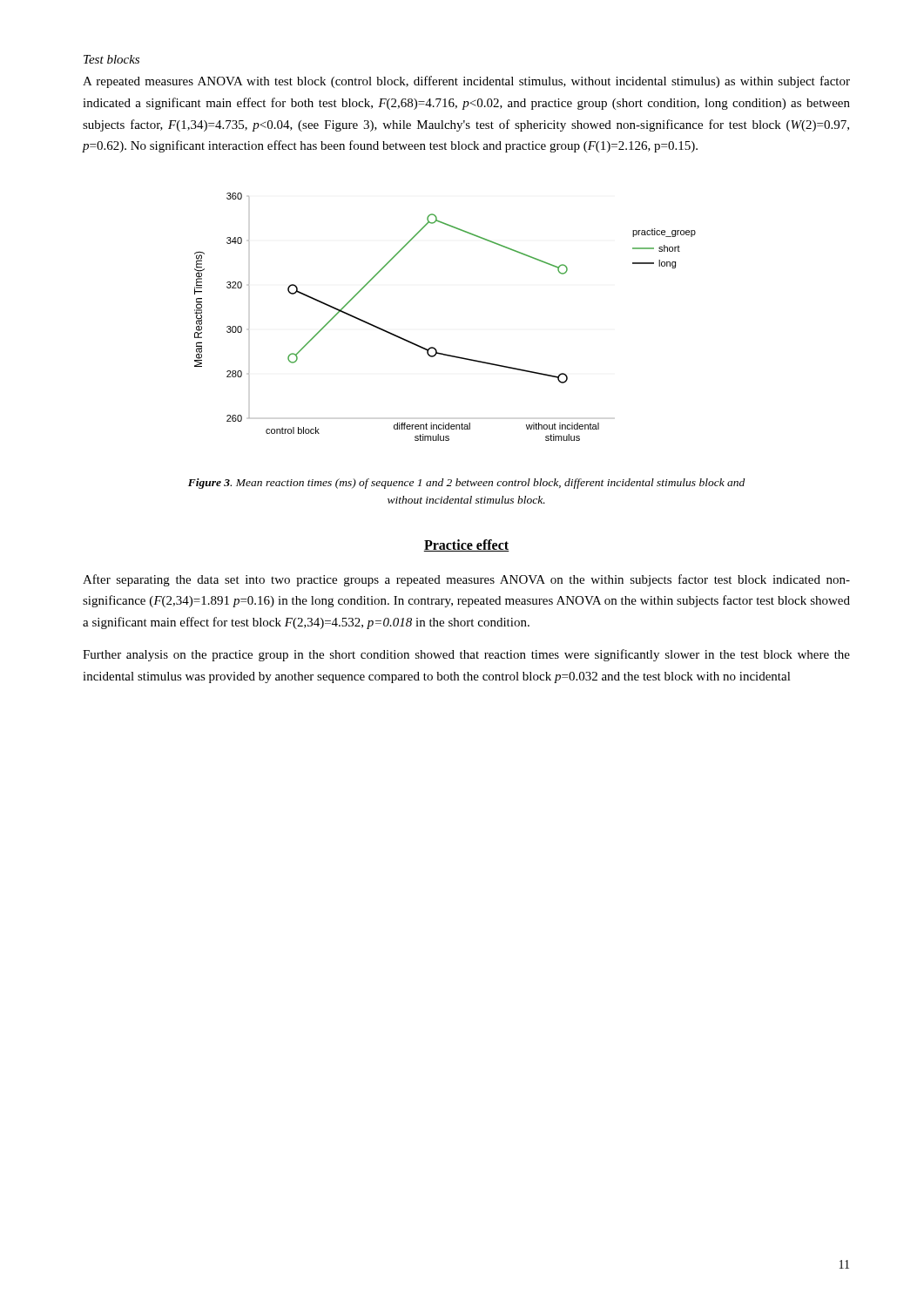Navigate to the text block starting "A repeated measures ANOVA"
This screenshot has height=1307, width=924.
coord(466,113)
